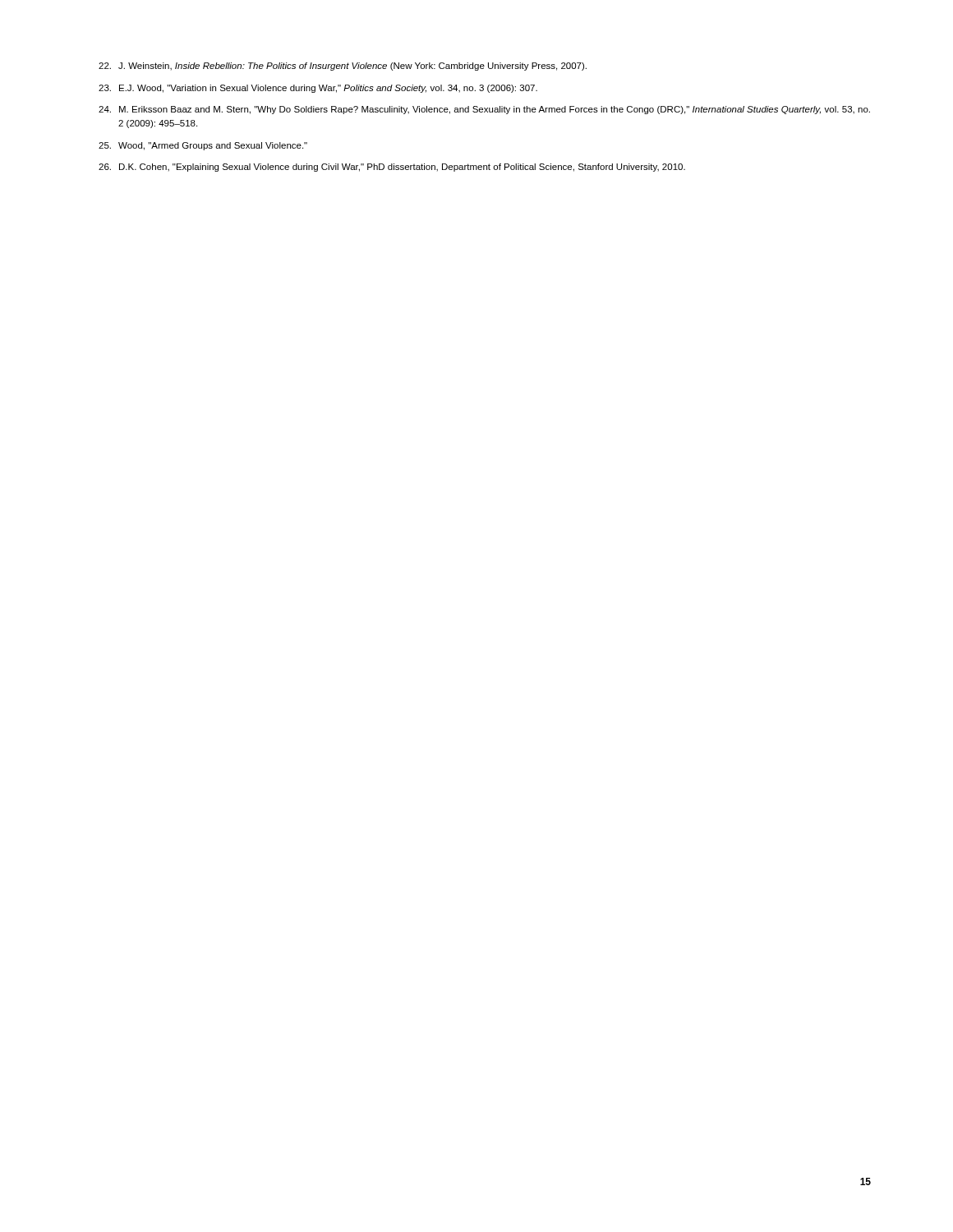
Task: Find the element starting "23. E.J. Wood, "Variation in"
Action: click(476, 88)
